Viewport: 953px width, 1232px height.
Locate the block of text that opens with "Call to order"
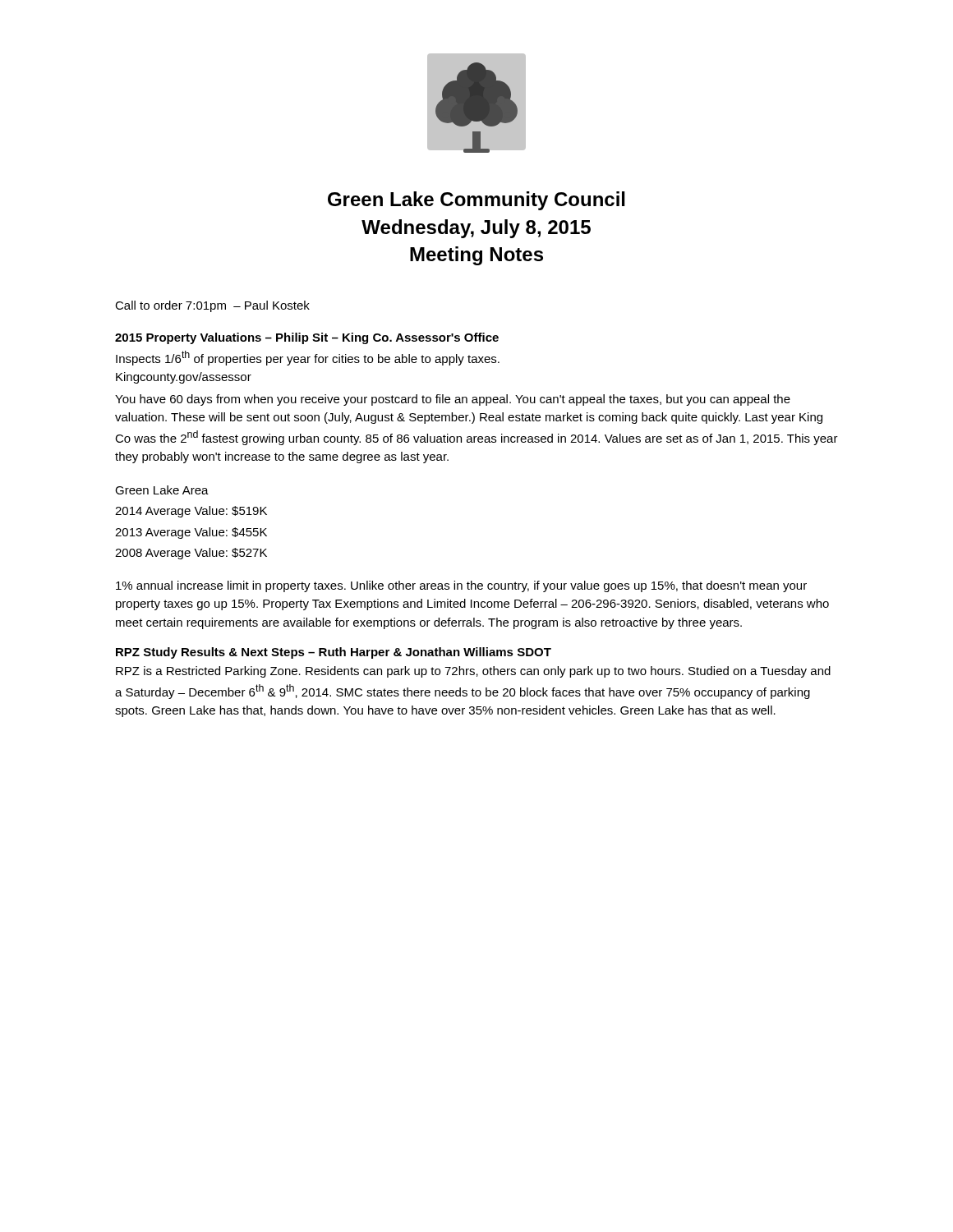[212, 305]
